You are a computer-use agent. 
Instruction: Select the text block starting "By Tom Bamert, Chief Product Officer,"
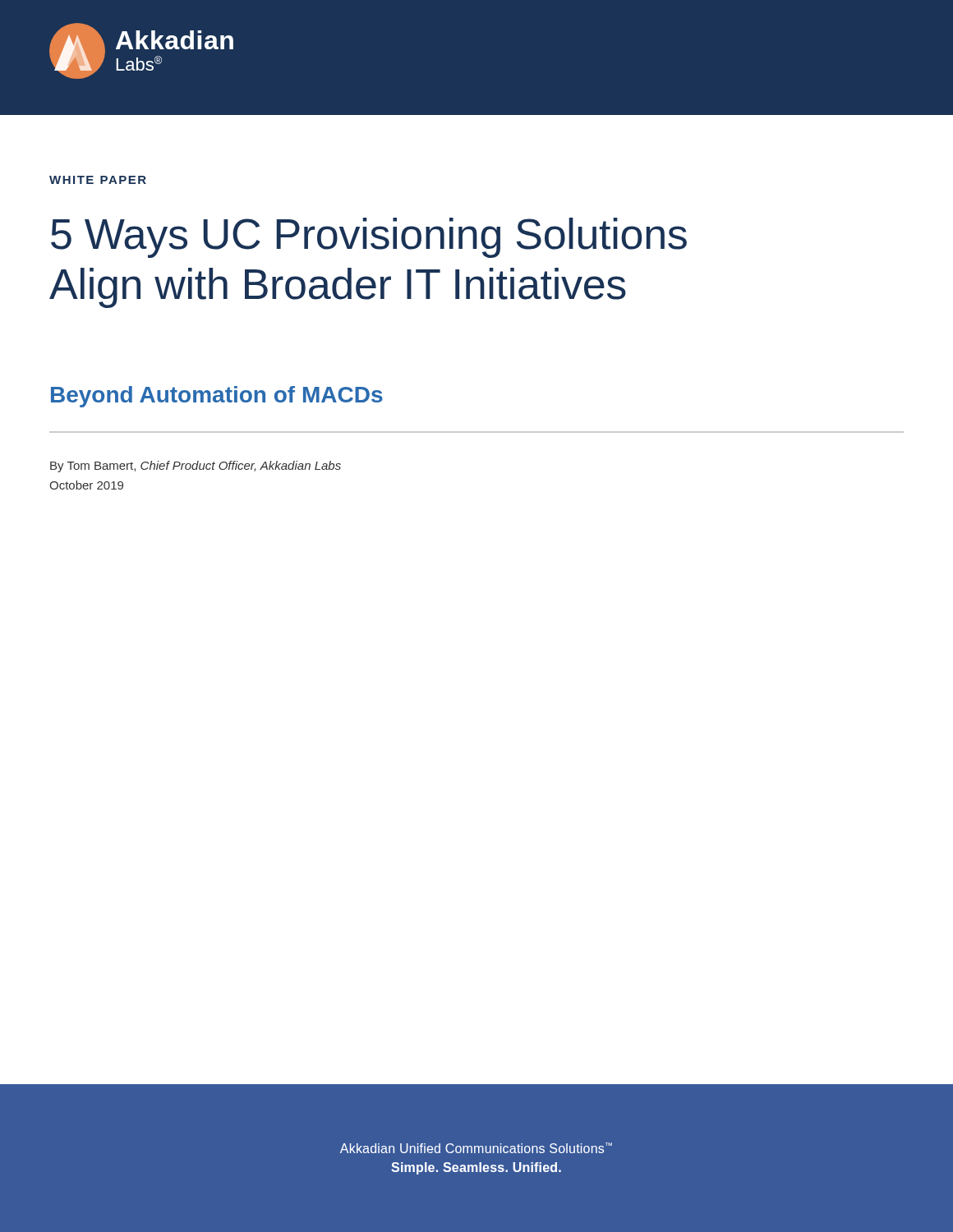coord(195,476)
